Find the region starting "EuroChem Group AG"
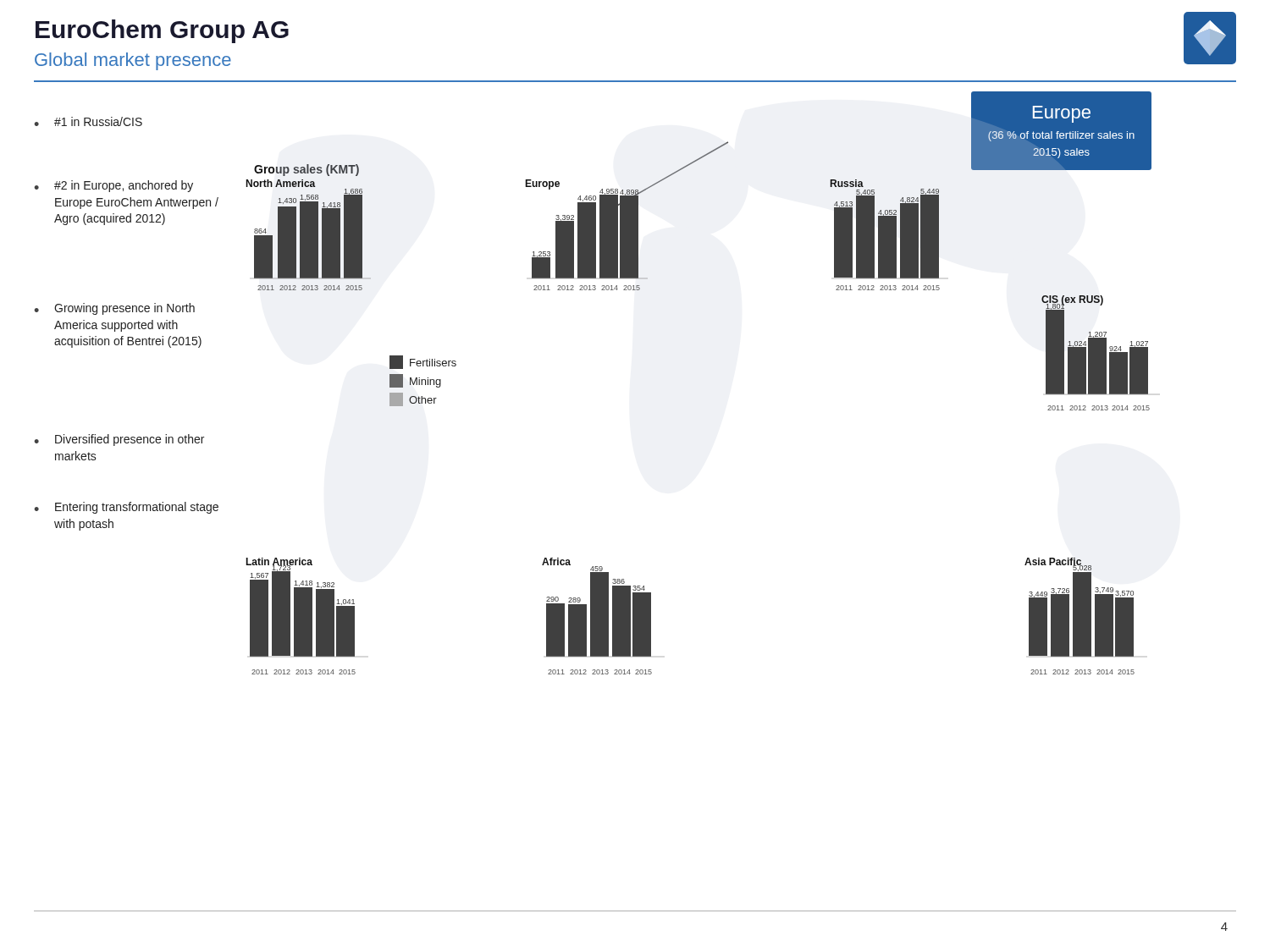The width and height of the screenshot is (1270, 952). [x=162, y=30]
